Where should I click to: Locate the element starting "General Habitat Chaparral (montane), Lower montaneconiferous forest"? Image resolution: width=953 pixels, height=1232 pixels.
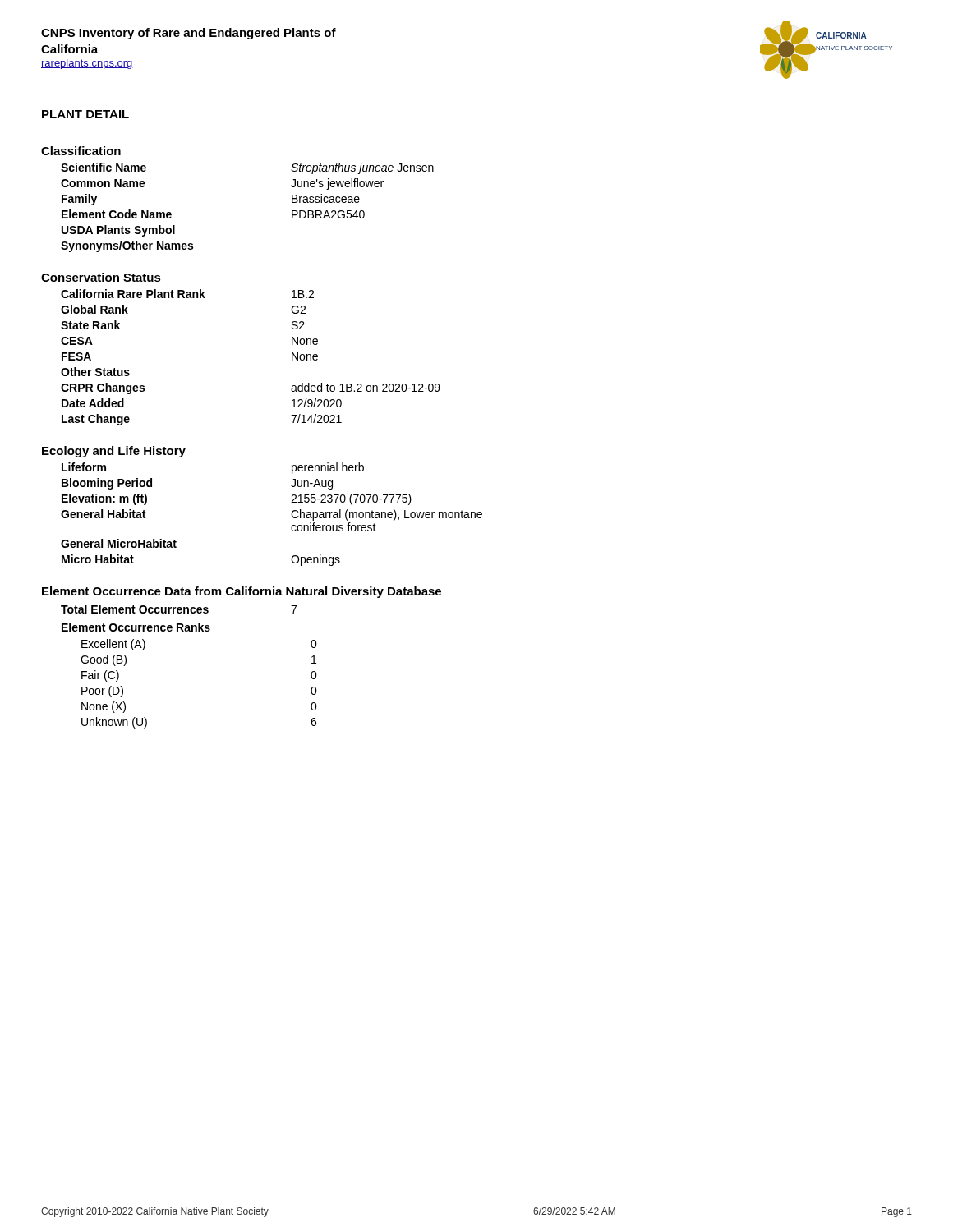pos(476,521)
